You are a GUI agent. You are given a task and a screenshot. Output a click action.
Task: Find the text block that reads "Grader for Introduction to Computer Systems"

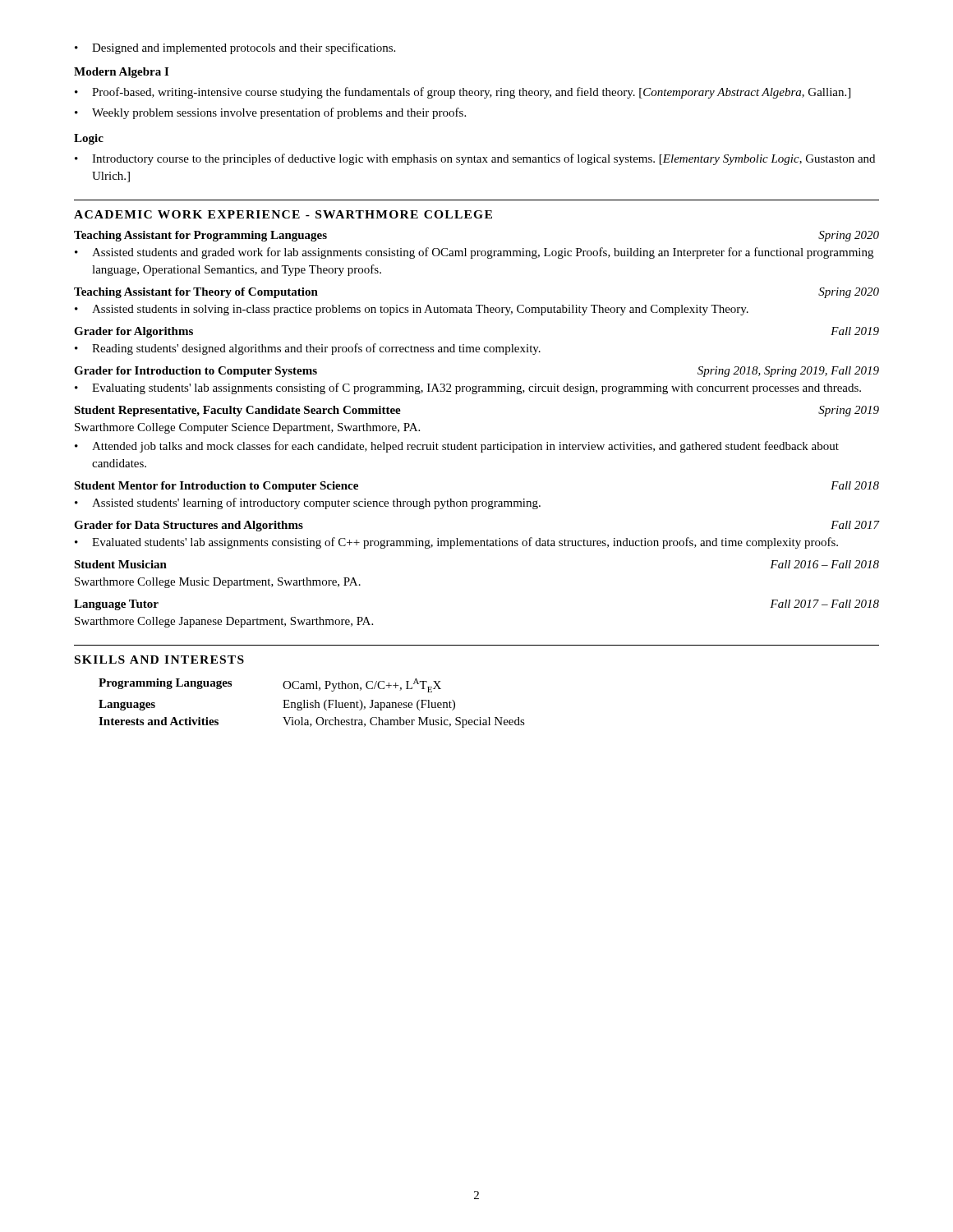[197, 372]
